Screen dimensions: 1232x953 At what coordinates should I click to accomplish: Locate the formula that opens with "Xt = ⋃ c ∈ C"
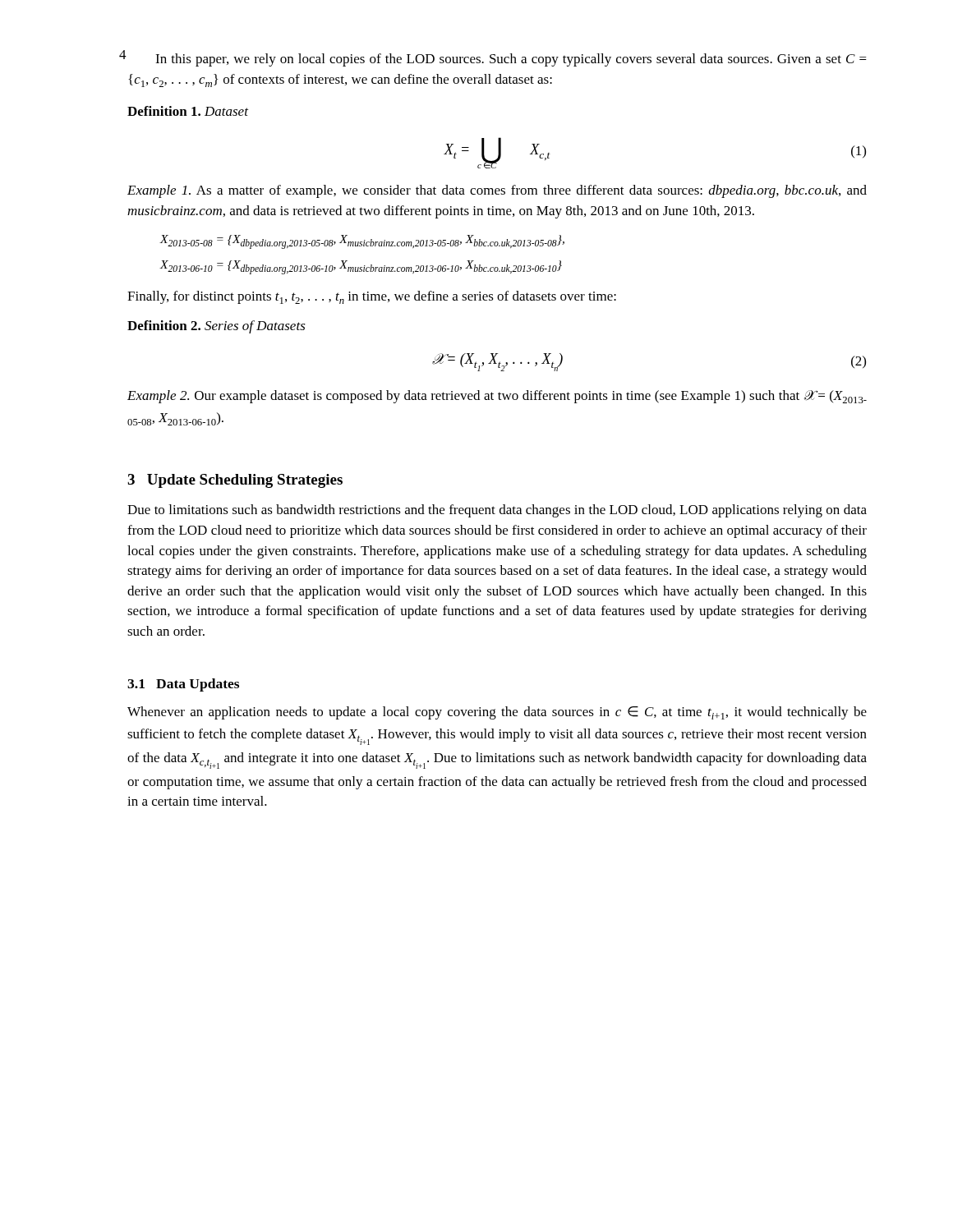coord(497,151)
